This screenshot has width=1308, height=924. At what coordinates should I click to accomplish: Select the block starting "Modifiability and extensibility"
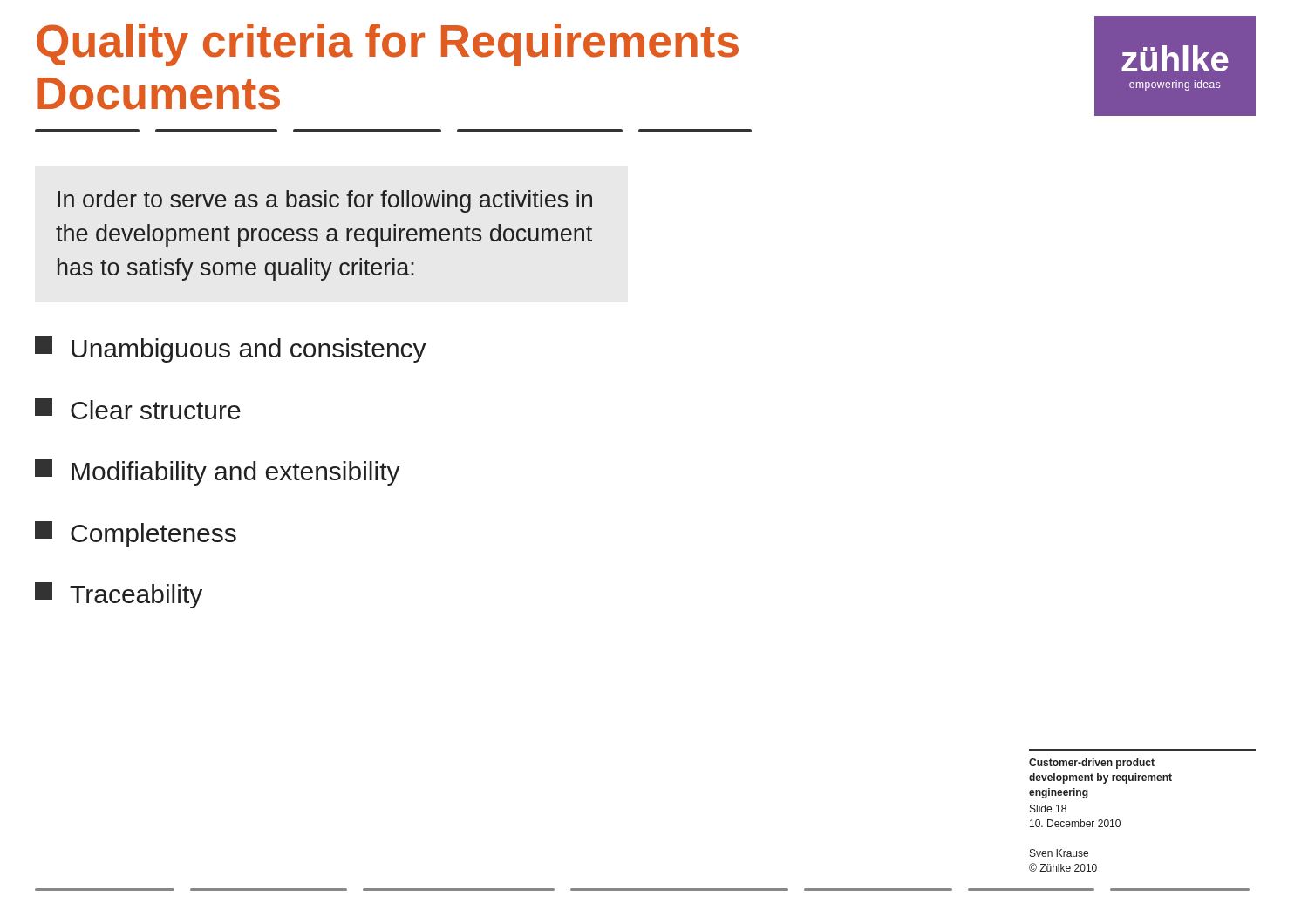[x=217, y=472]
